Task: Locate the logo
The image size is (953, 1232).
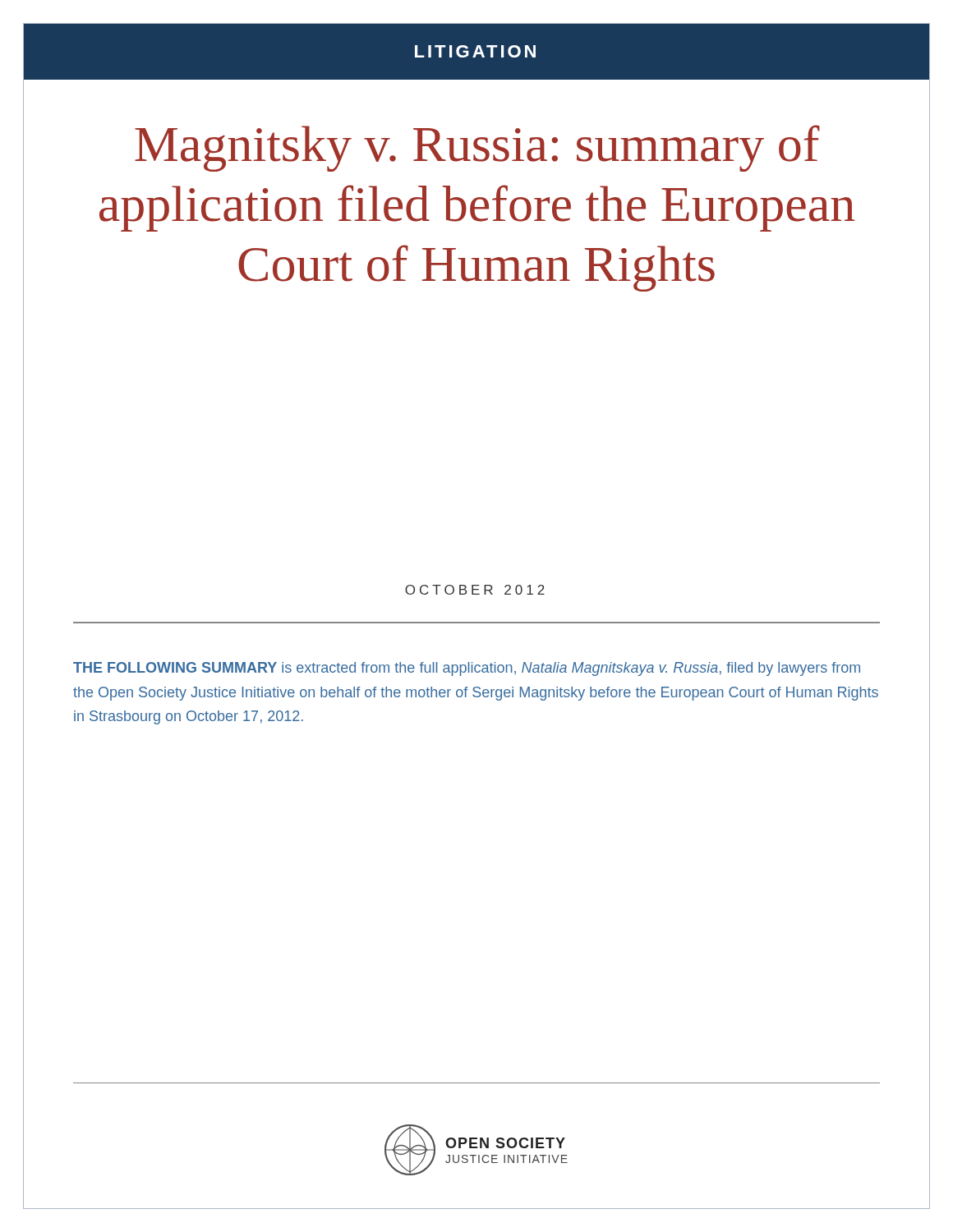Action: 476,1150
